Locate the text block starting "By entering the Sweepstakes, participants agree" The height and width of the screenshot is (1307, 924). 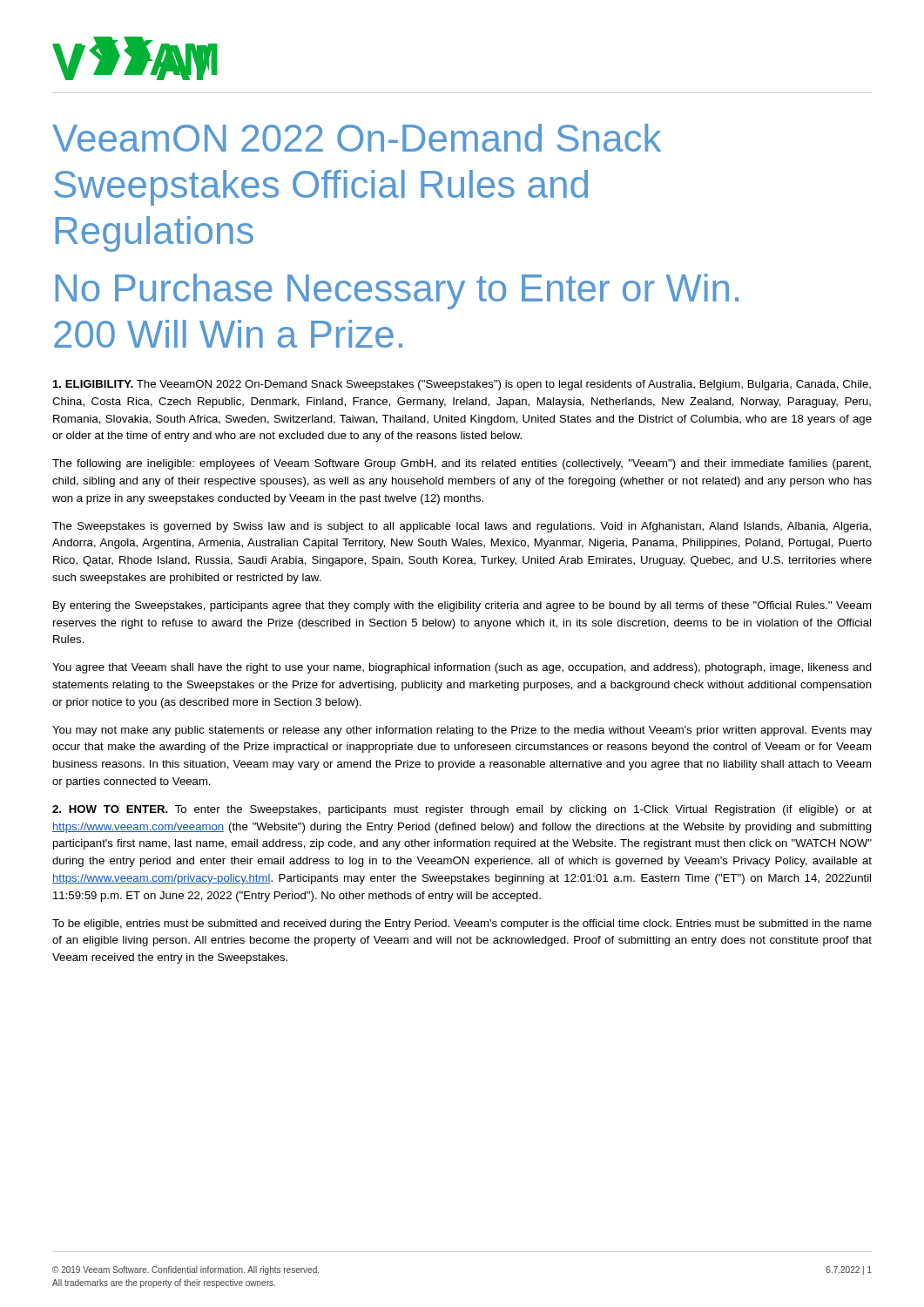point(462,622)
